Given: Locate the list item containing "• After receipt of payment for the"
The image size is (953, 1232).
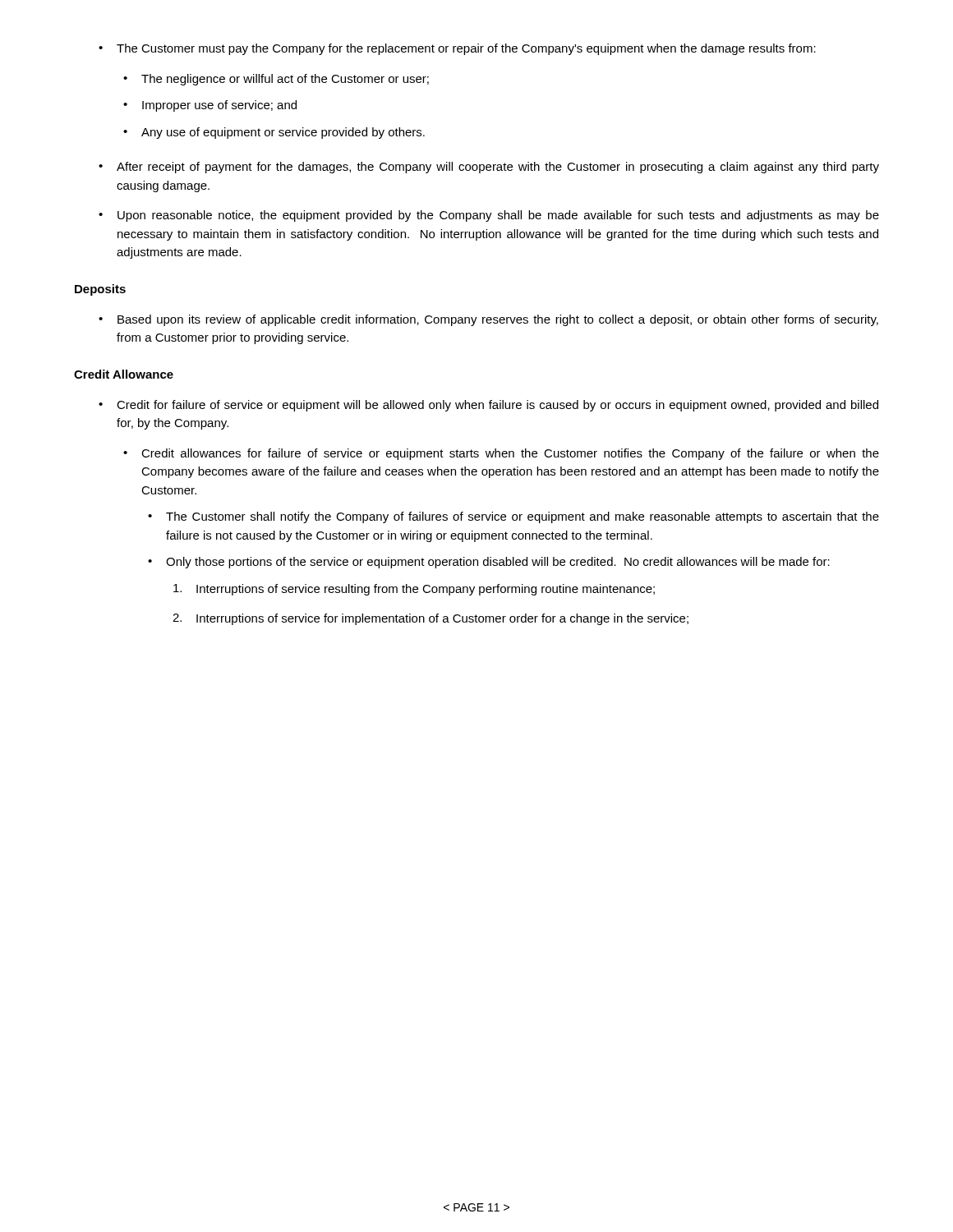Looking at the screenshot, I should (489, 176).
